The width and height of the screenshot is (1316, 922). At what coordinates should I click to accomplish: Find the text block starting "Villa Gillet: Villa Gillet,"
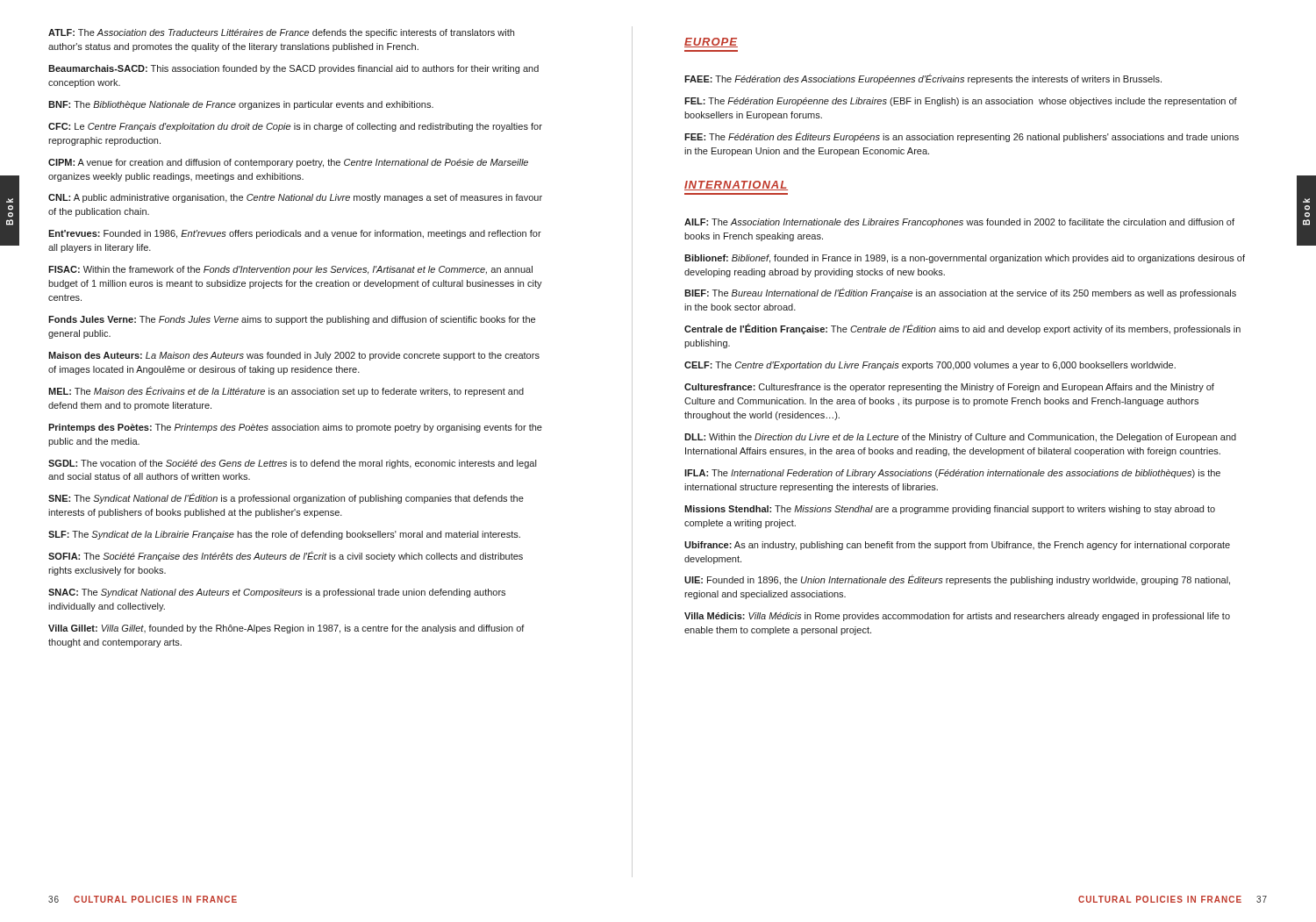(286, 635)
